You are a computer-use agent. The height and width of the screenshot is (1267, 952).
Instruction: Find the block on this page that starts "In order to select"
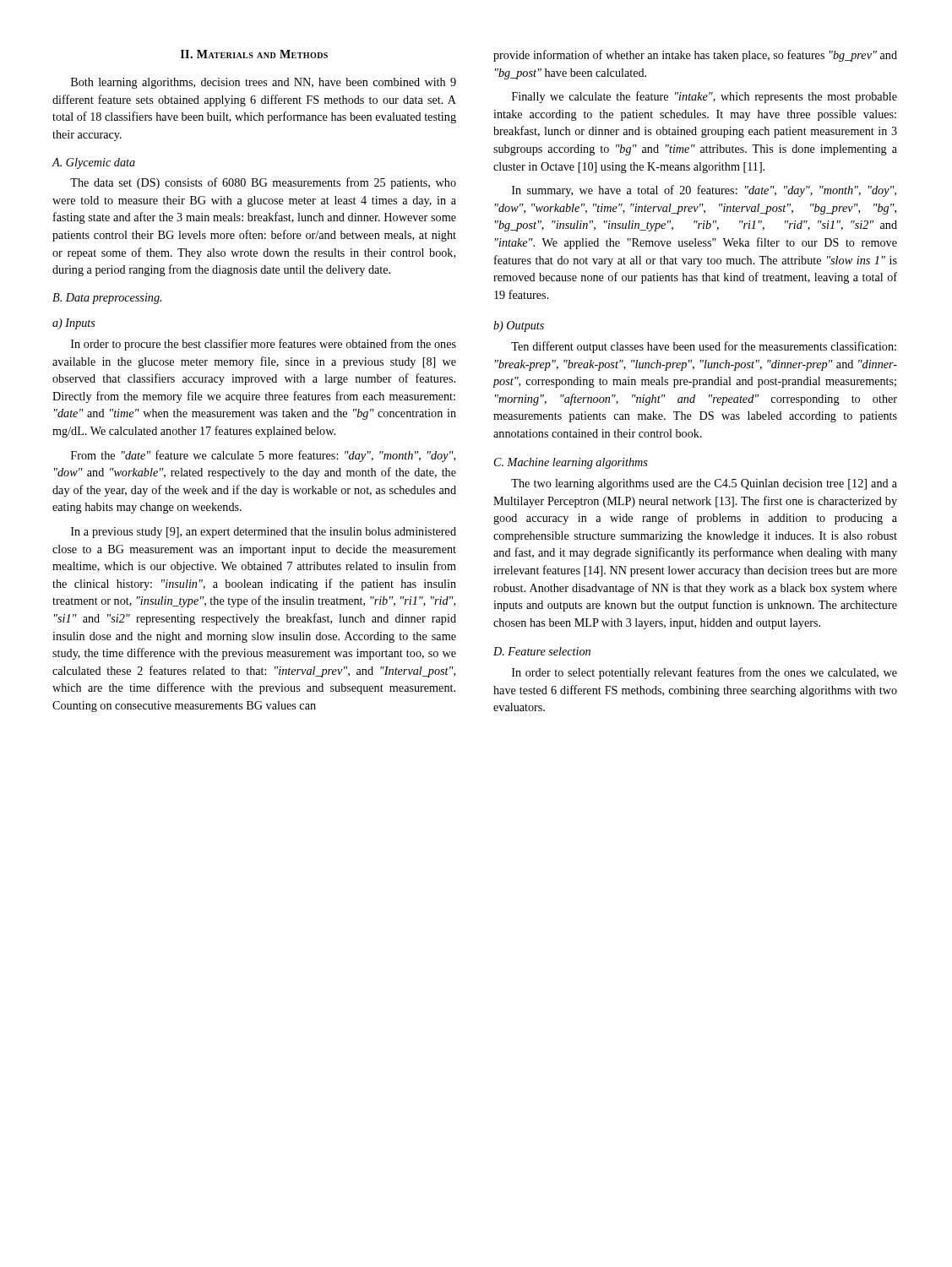click(x=695, y=690)
